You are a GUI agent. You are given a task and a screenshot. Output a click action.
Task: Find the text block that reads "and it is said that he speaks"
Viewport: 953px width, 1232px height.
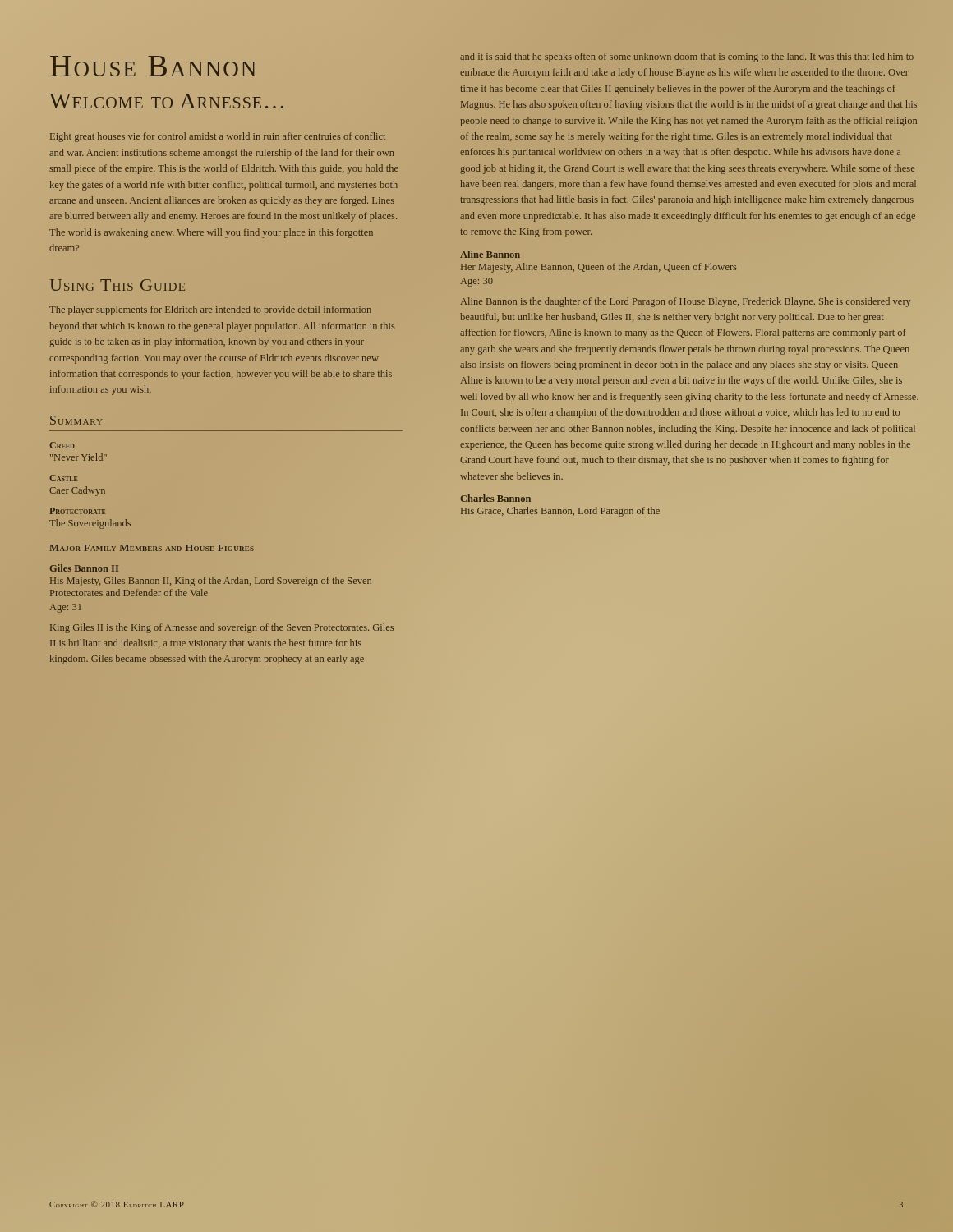coord(690,145)
